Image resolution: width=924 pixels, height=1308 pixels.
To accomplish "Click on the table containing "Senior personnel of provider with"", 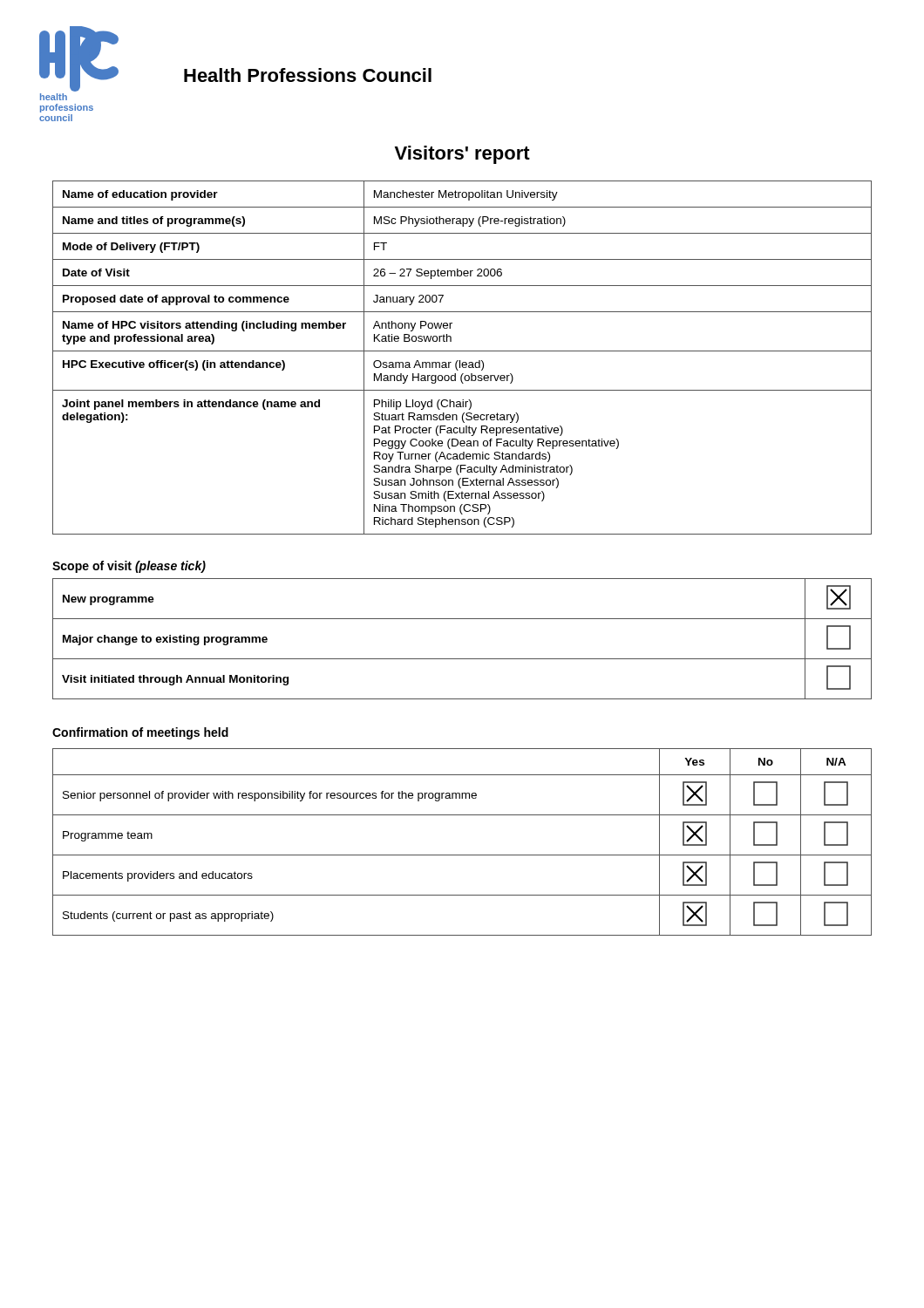I will (x=462, y=842).
